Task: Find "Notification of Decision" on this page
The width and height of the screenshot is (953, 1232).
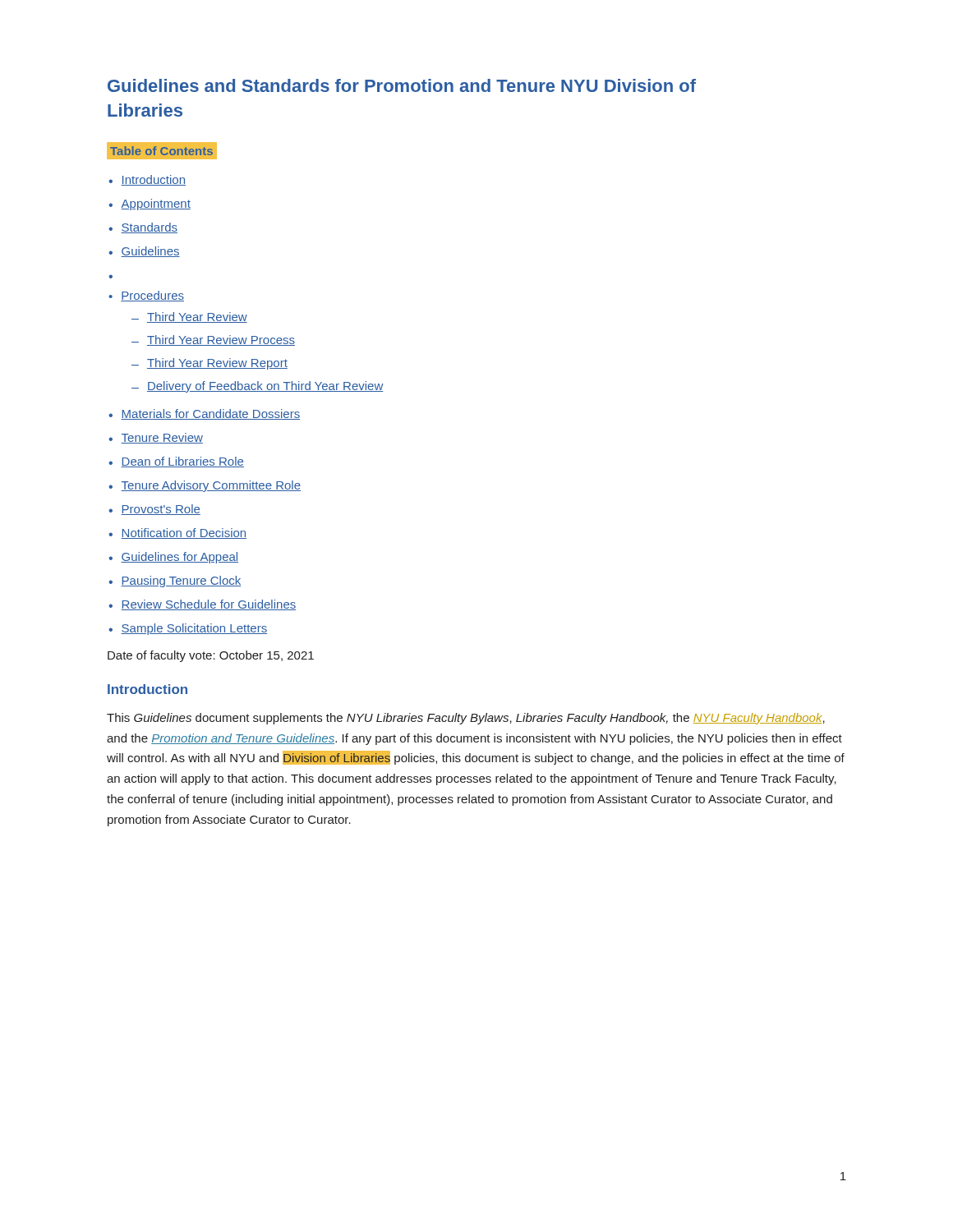Action: pos(184,533)
